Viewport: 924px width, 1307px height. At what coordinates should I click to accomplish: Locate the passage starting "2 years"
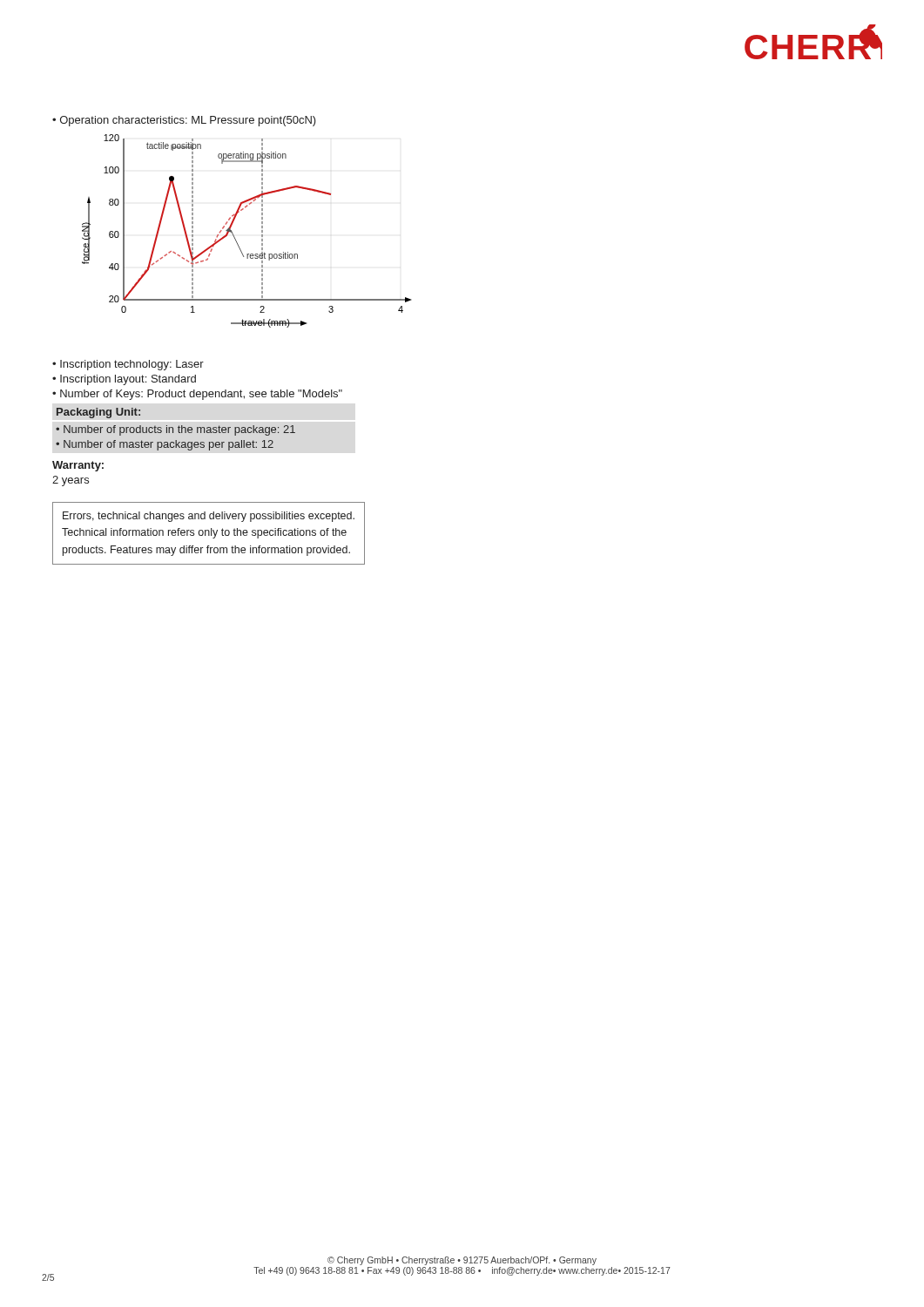[71, 480]
